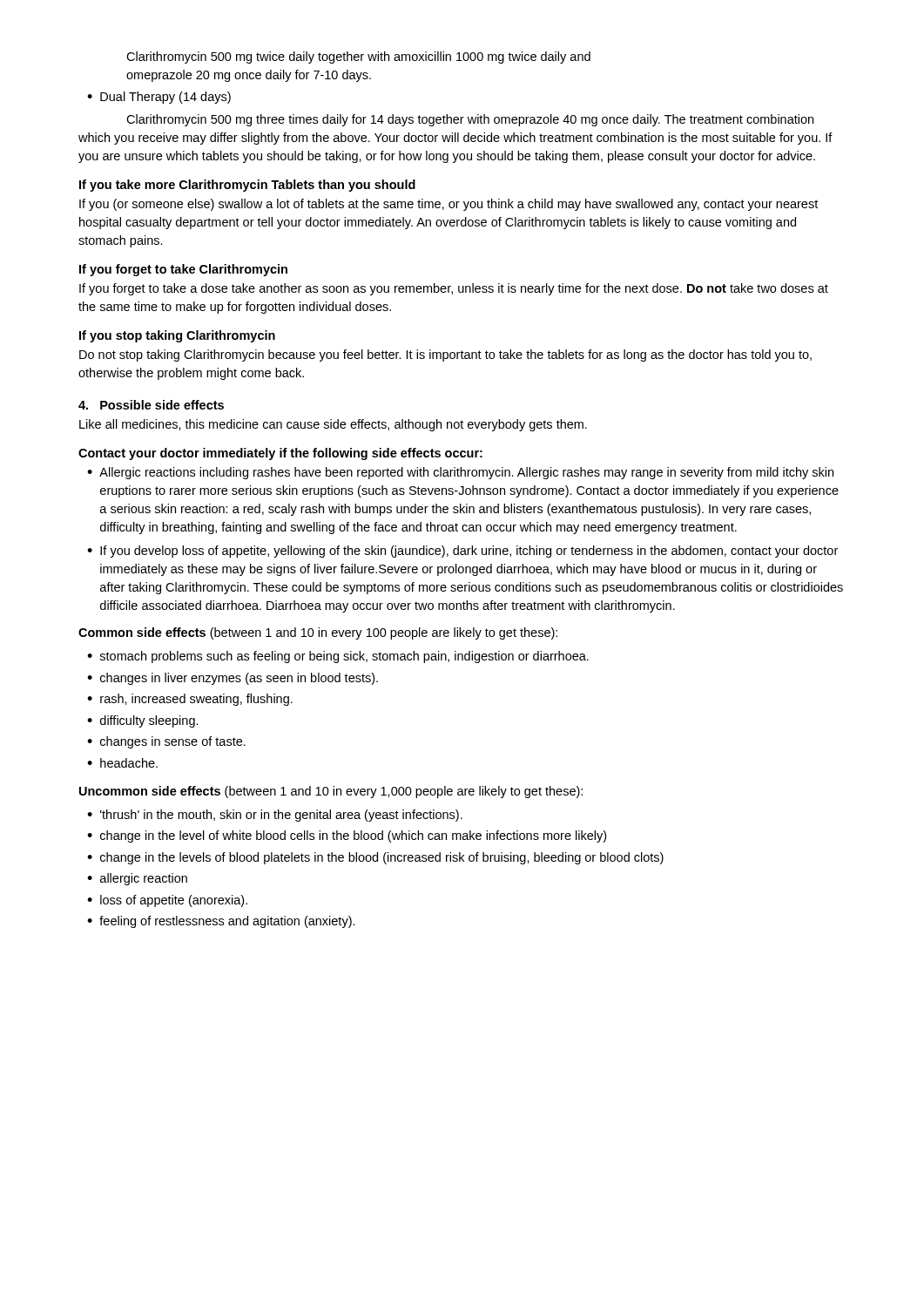This screenshot has width=924, height=1307.
Task: Select the text block that reads "Do not stop"
Action: point(445,364)
